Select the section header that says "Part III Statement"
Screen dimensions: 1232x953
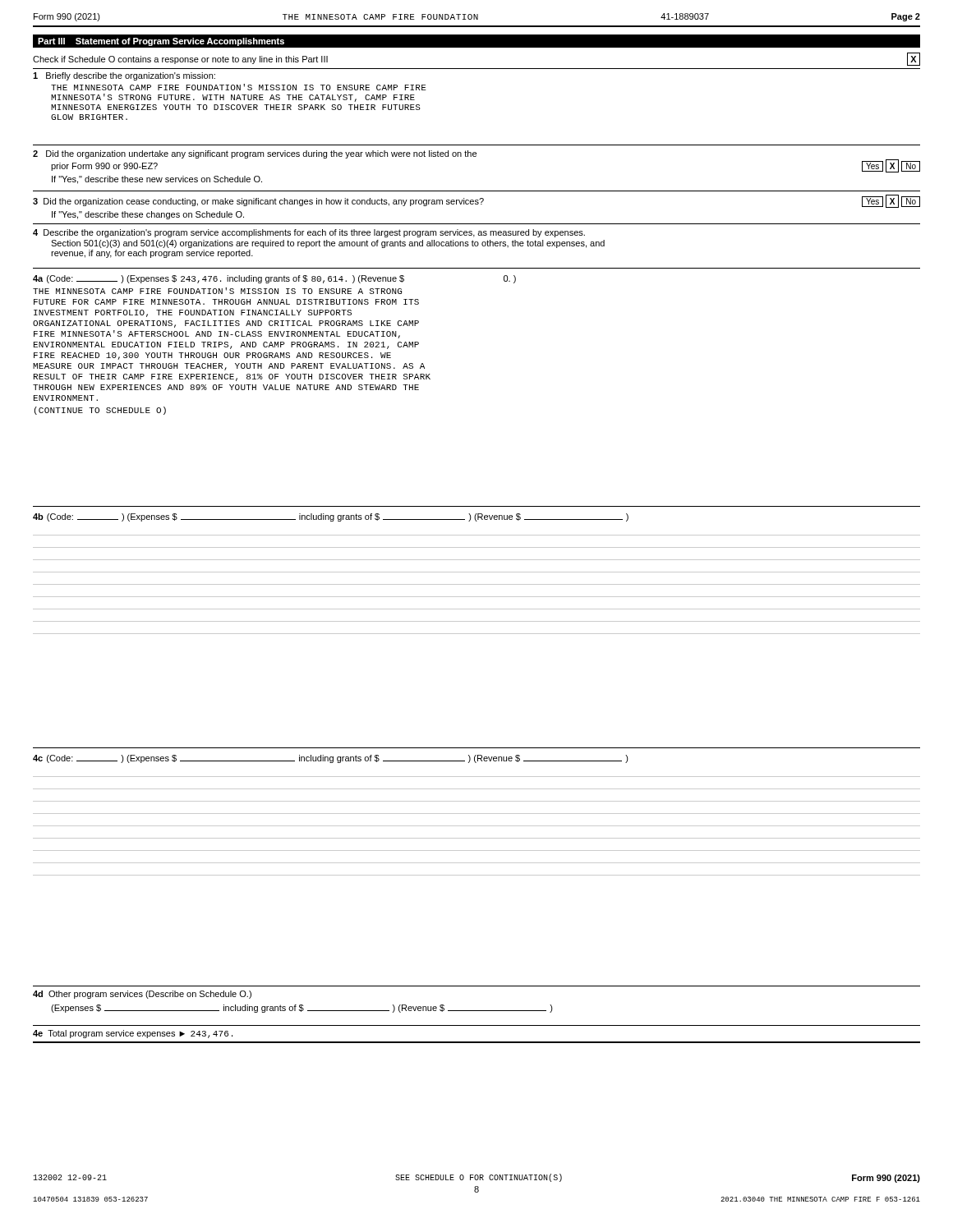point(161,41)
